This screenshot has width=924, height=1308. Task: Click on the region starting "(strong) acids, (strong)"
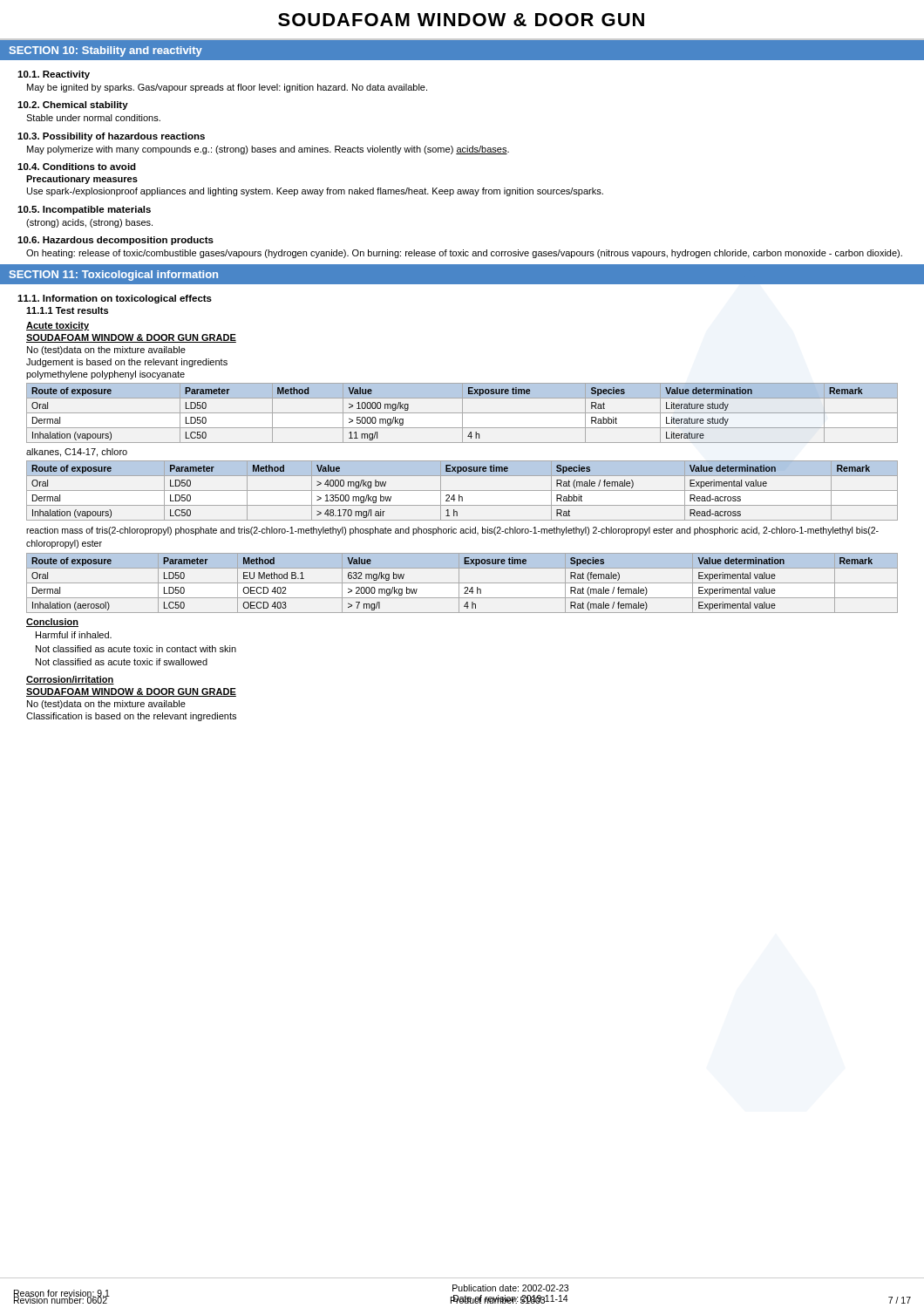coord(90,222)
